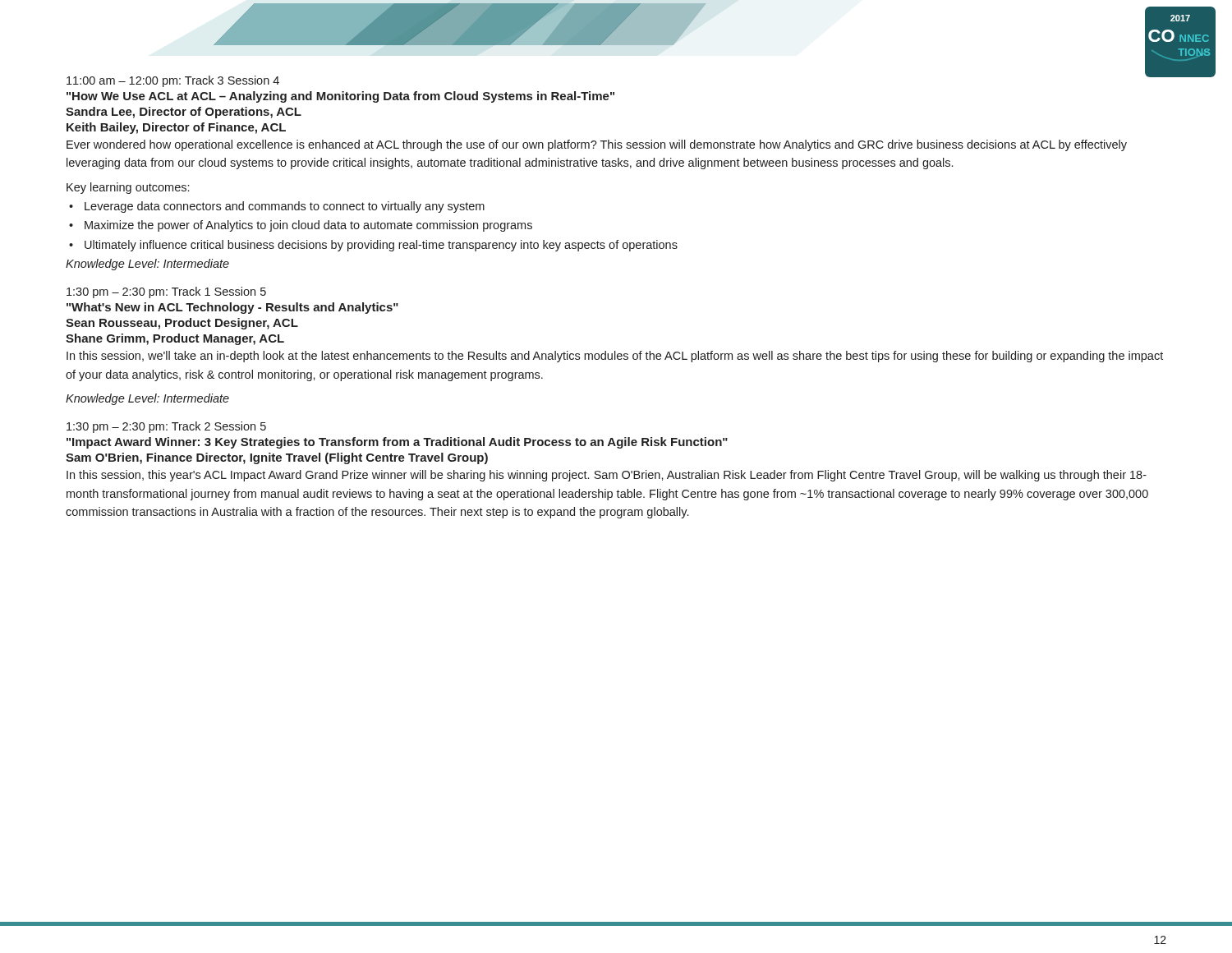Image resolution: width=1232 pixels, height=953 pixels.
Task: Click on the block starting "Sandra Lee, Director of Operations, ACL"
Action: coord(184,111)
